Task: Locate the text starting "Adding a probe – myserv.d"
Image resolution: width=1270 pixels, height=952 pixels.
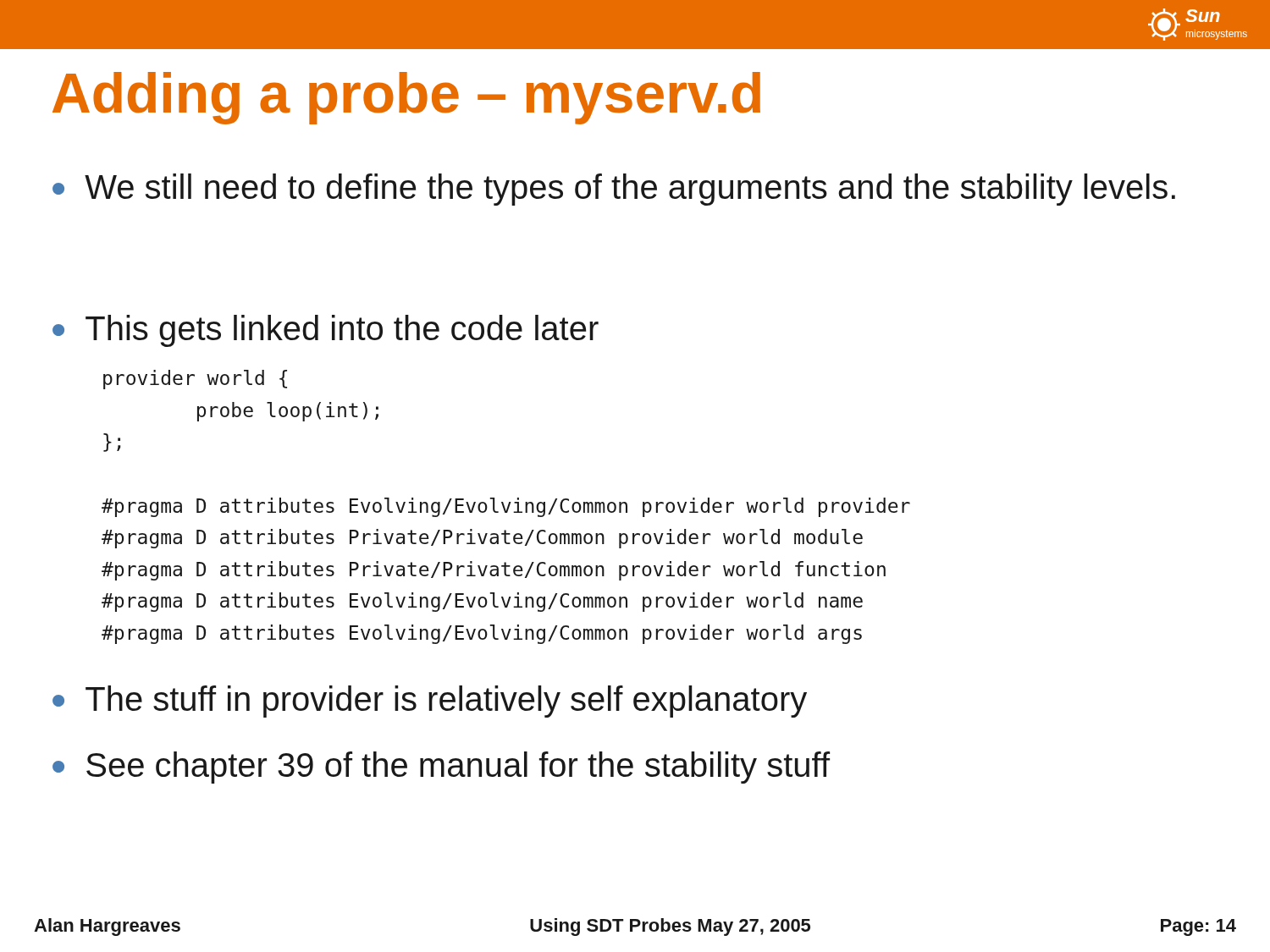Action: click(x=407, y=93)
